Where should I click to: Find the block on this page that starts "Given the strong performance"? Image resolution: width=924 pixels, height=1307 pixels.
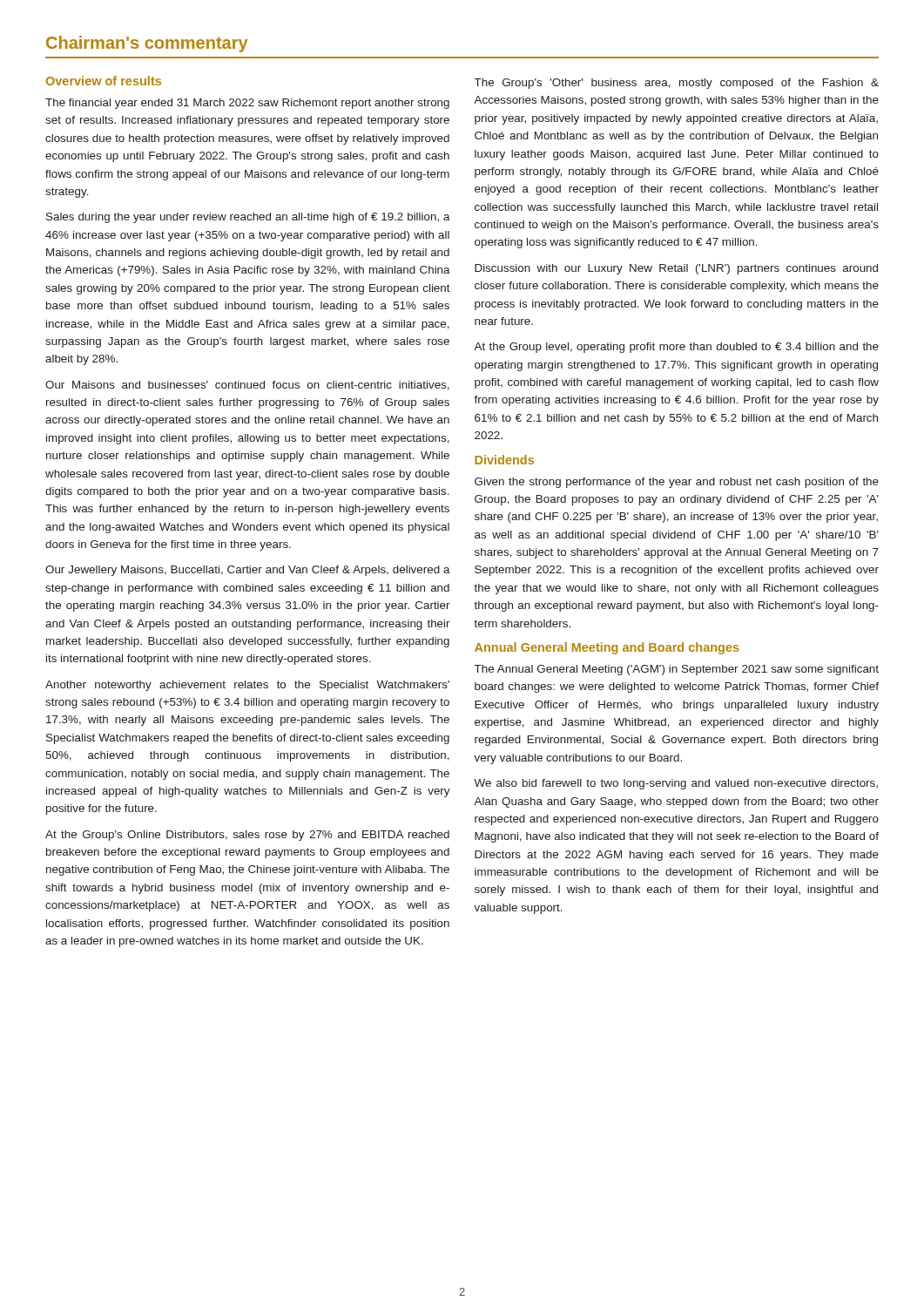click(676, 553)
